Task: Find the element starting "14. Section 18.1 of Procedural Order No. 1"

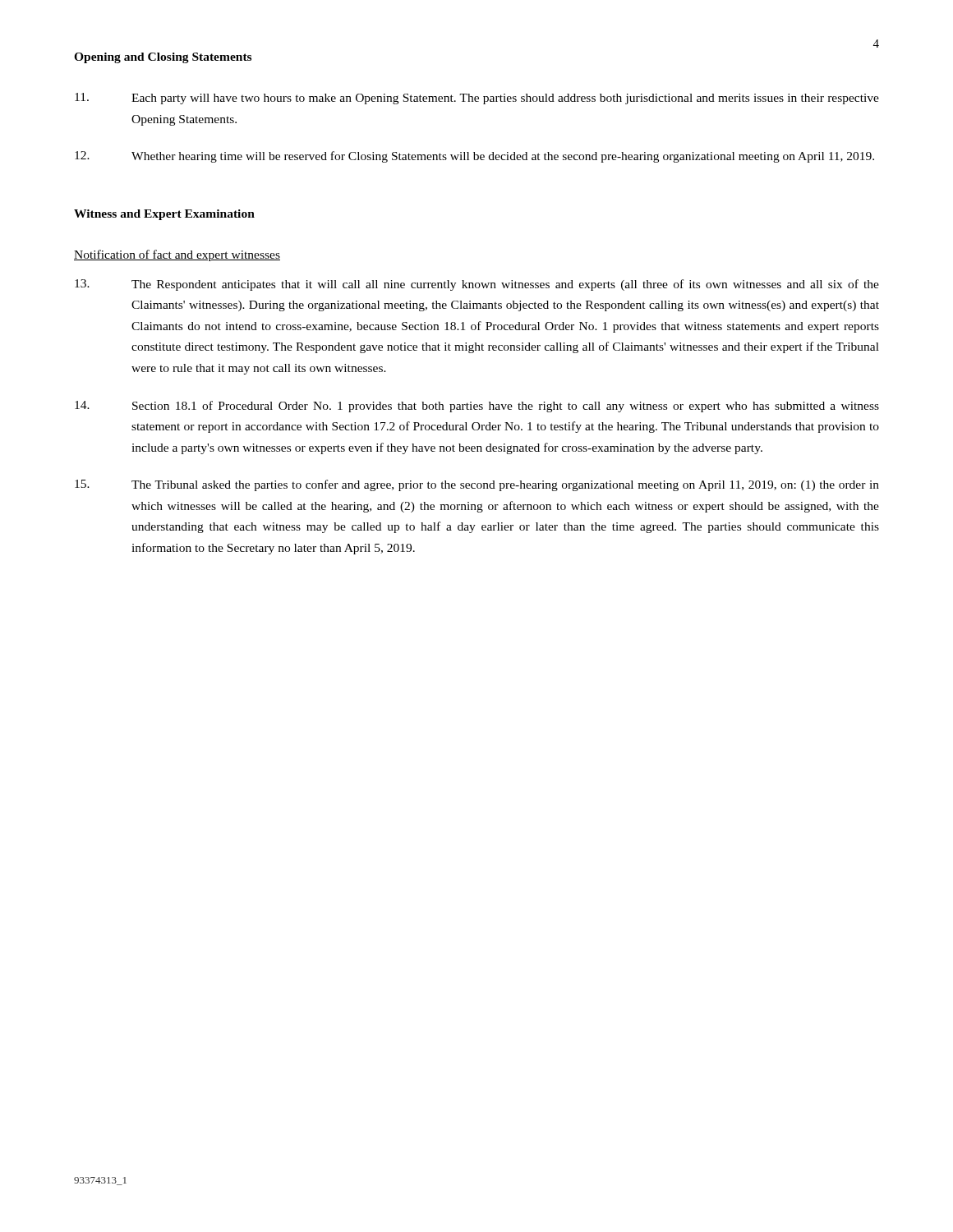Action: pos(476,426)
